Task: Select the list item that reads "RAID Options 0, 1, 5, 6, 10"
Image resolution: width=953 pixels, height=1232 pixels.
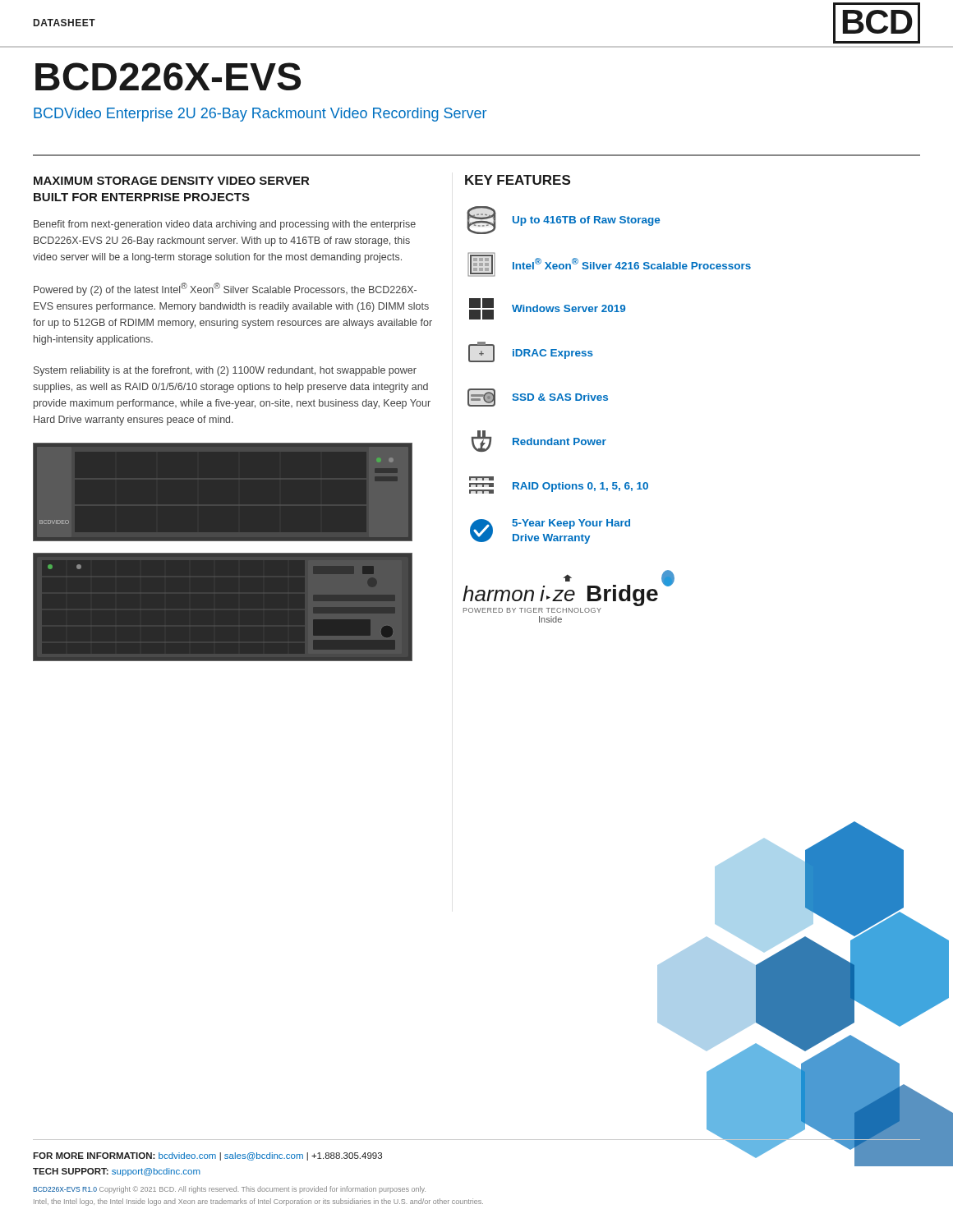Action: 556,486
